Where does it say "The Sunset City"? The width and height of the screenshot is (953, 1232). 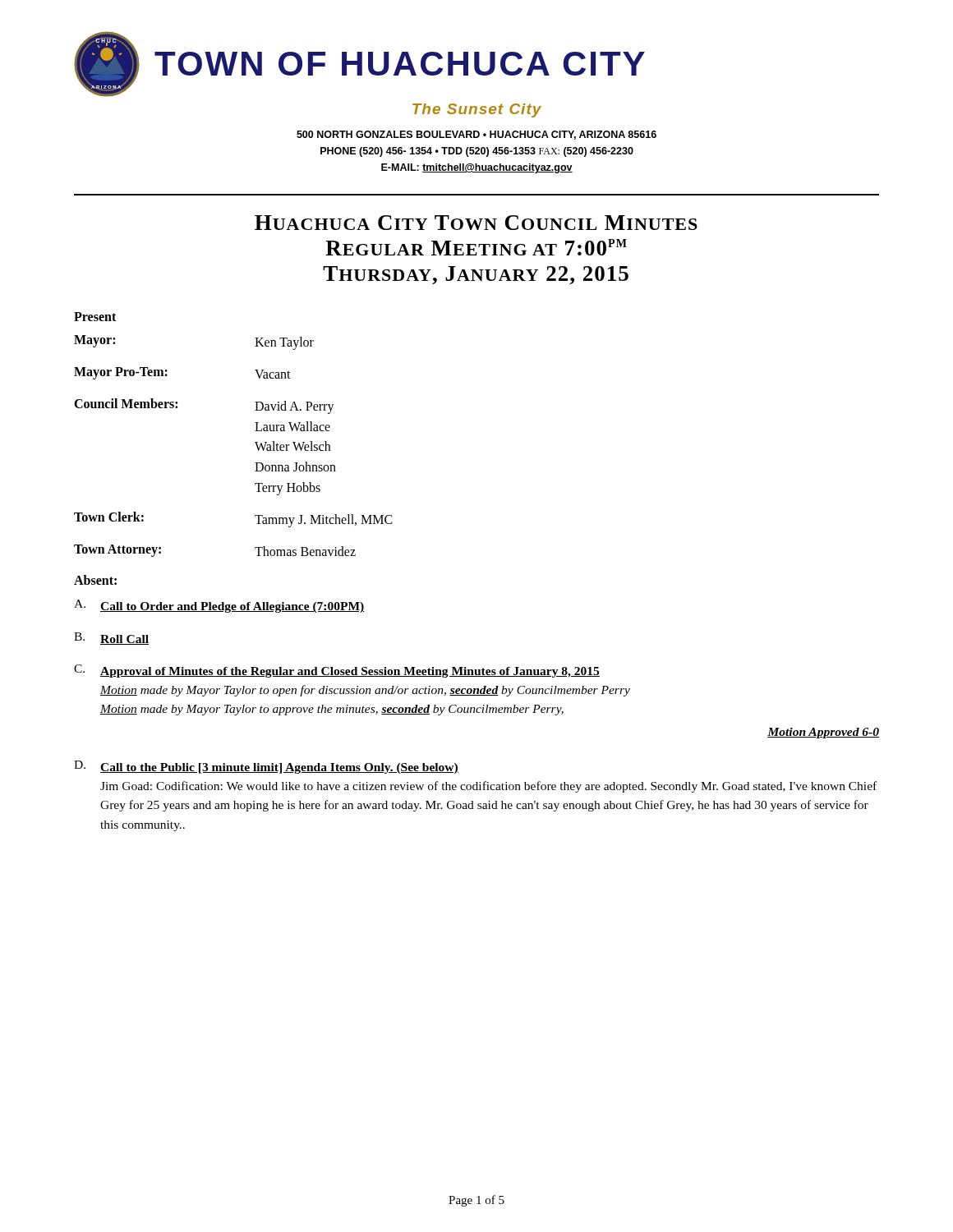click(x=476, y=109)
